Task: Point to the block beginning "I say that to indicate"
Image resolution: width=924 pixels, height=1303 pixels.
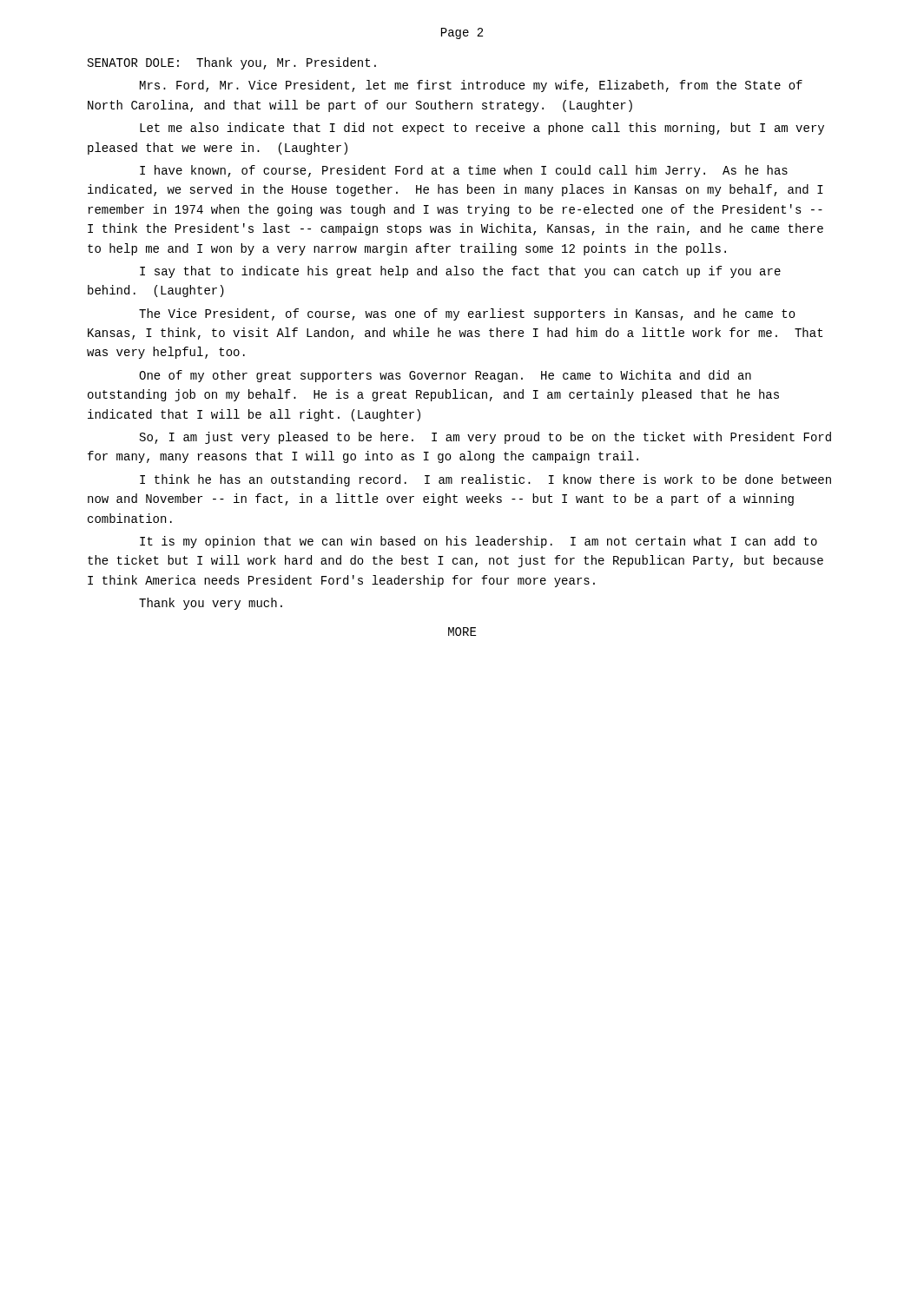Action: (434, 282)
